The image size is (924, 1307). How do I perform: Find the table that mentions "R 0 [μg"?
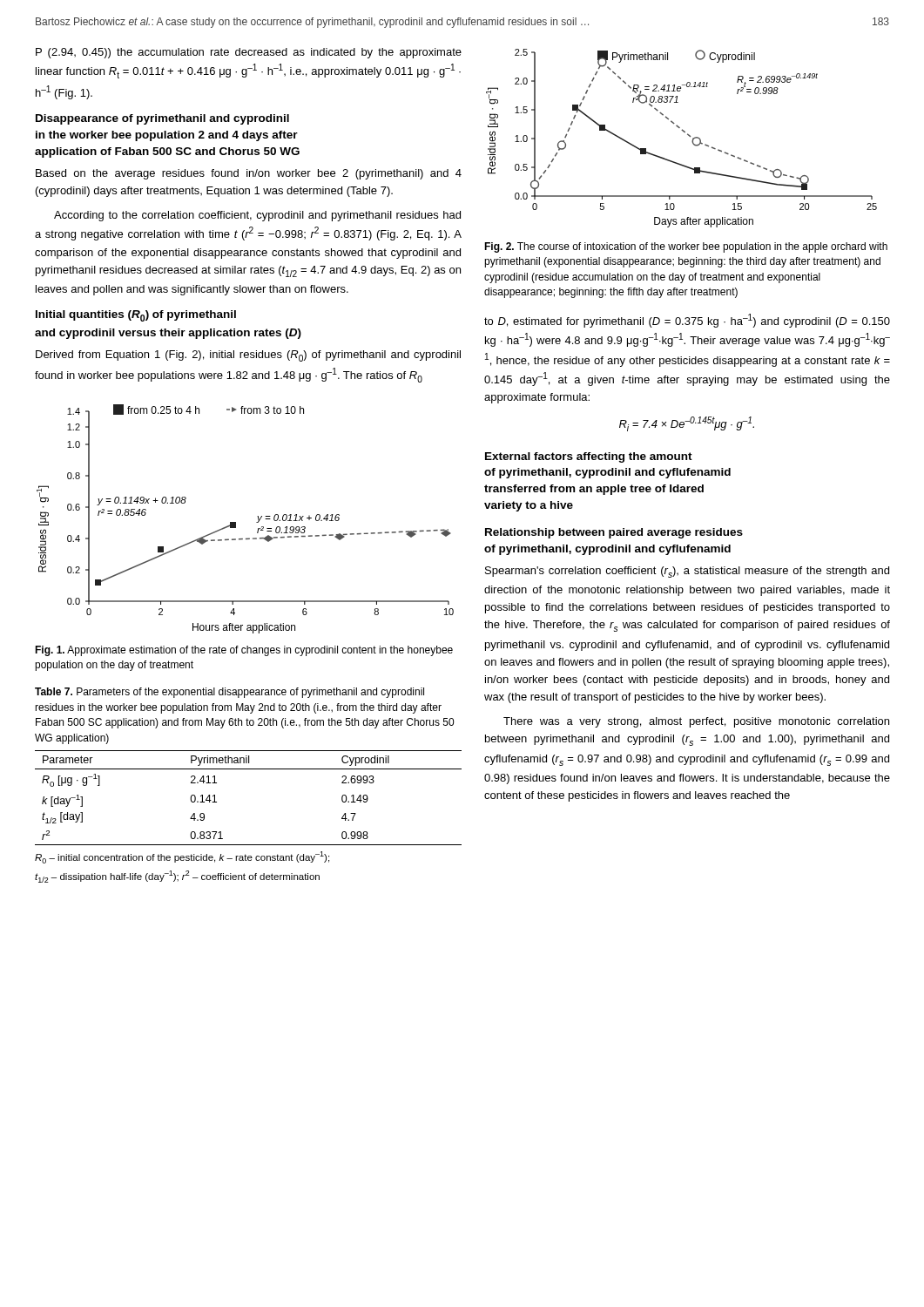tap(248, 798)
